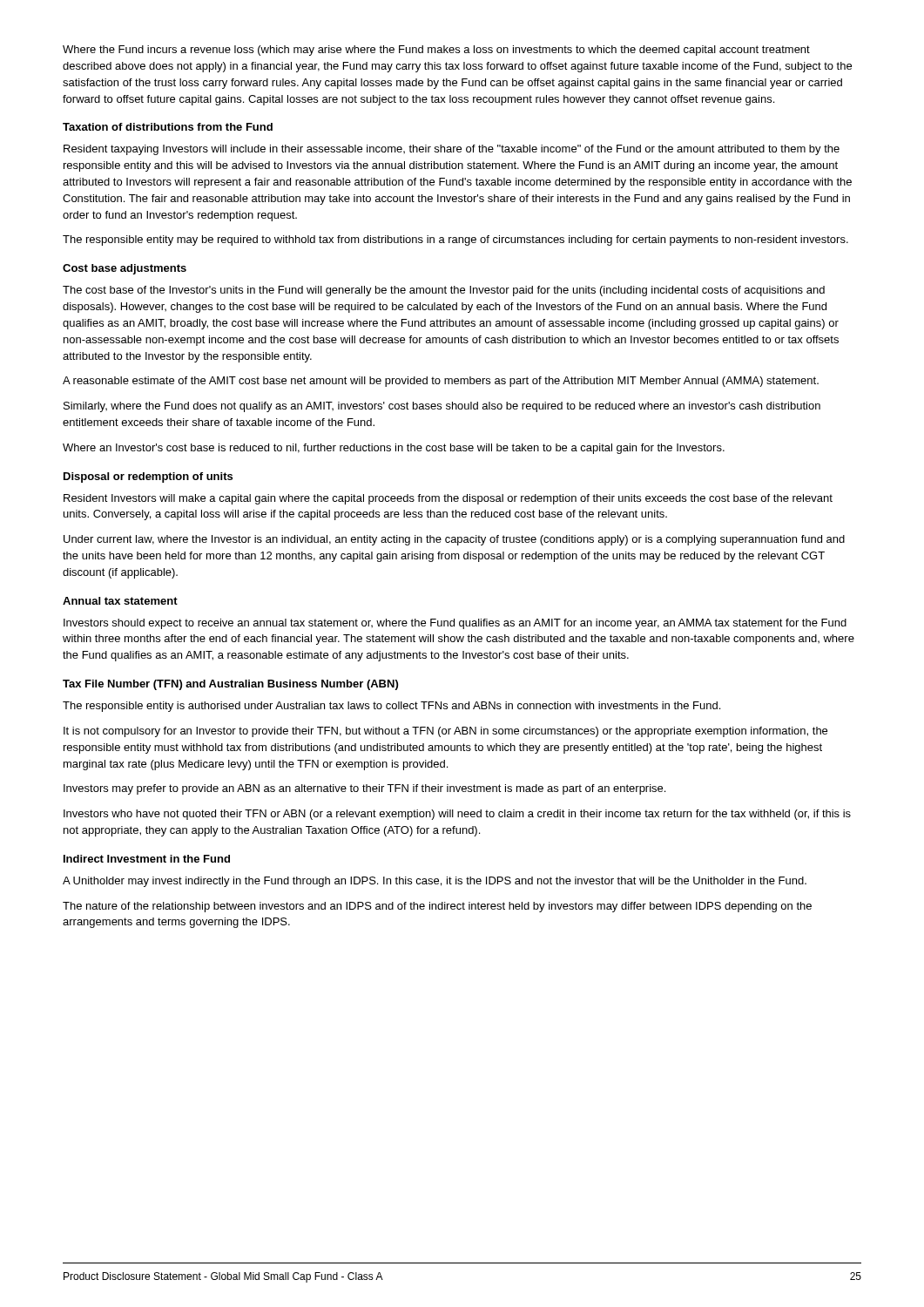This screenshot has height=1307, width=924.
Task: Find the block on this page that starts "Similarly, where the"
Action: coord(462,415)
